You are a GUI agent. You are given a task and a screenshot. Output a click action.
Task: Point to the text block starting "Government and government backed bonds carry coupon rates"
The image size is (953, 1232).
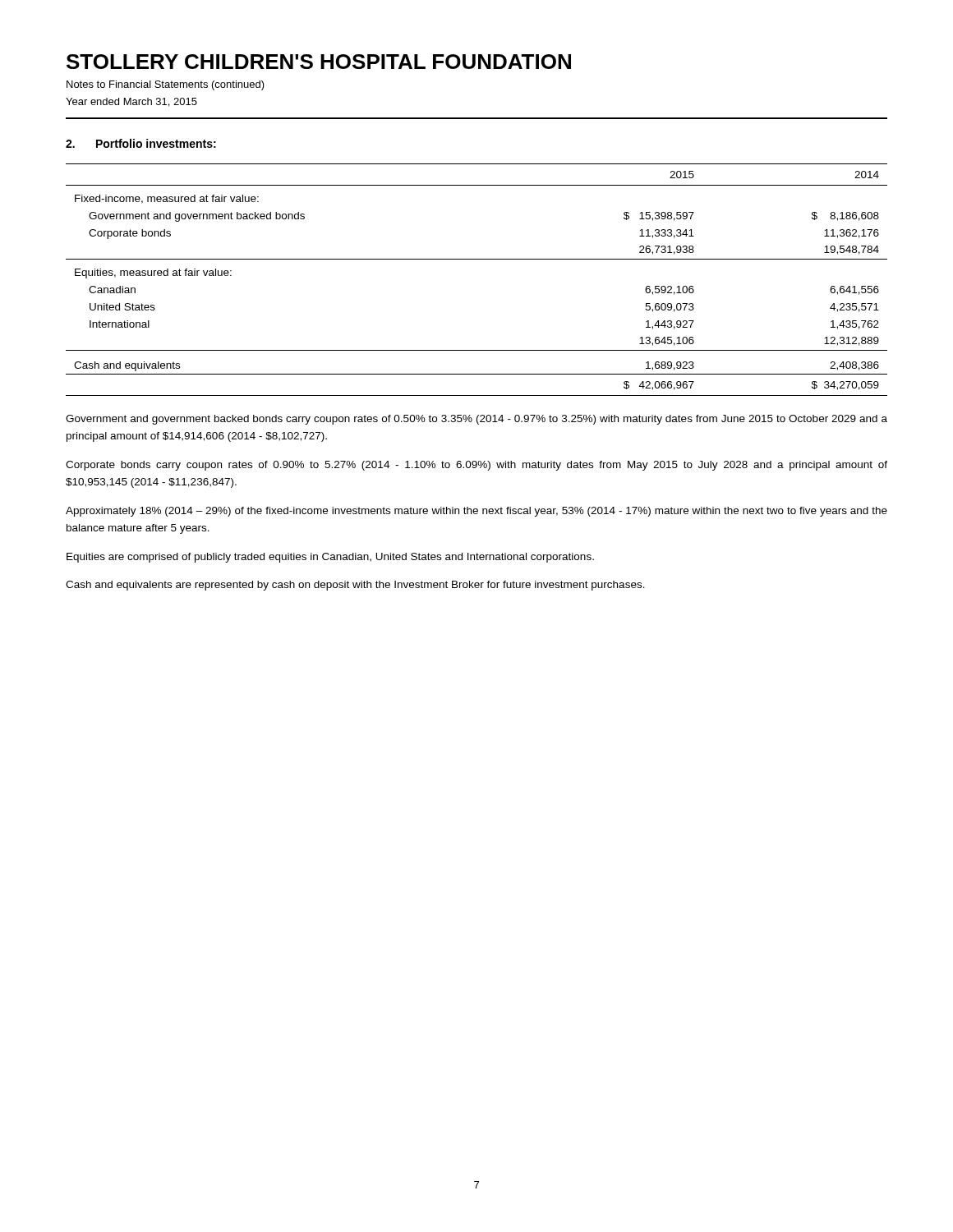pos(476,428)
